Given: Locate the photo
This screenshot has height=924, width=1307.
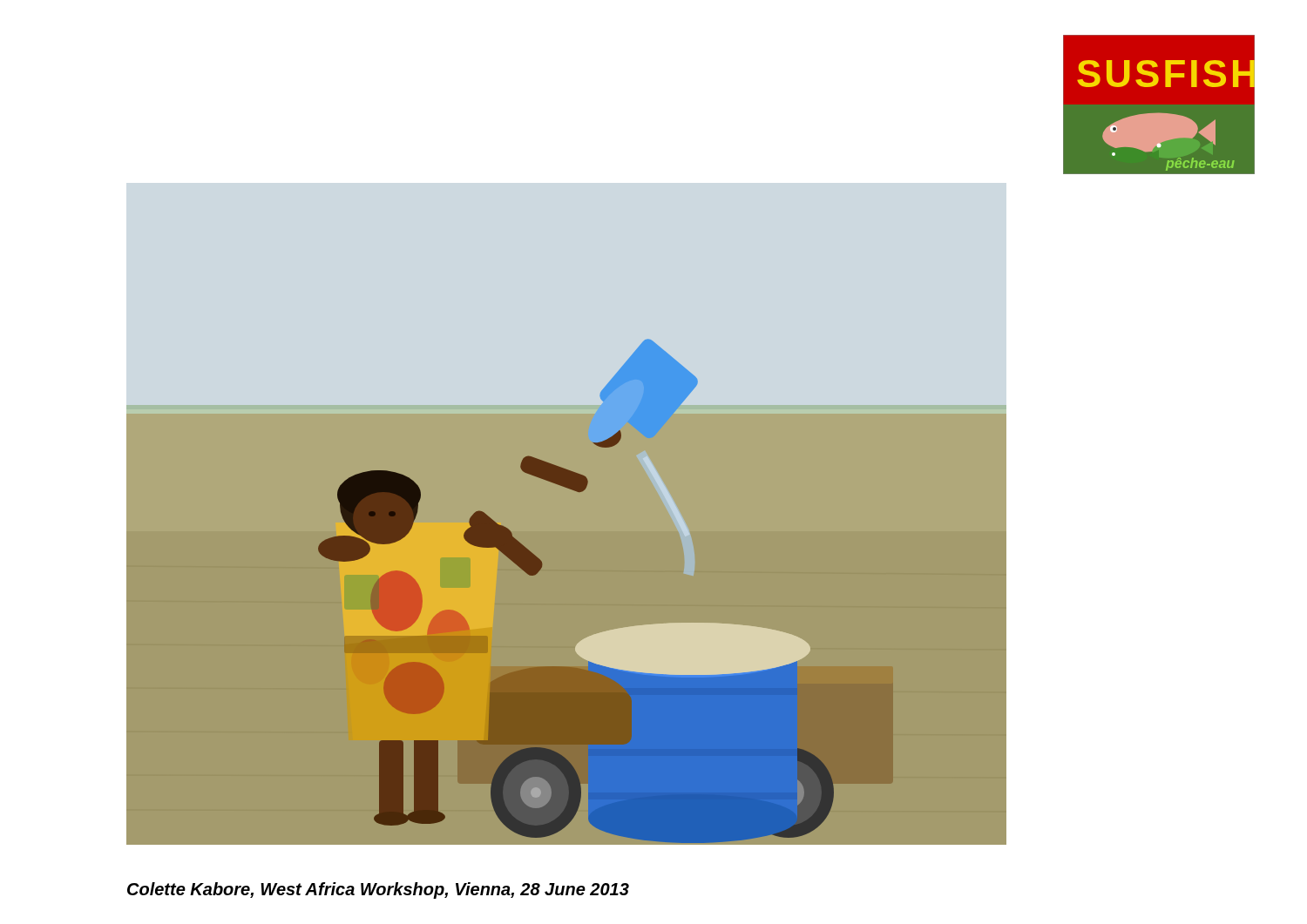Looking at the screenshot, I should [x=566, y=514].
